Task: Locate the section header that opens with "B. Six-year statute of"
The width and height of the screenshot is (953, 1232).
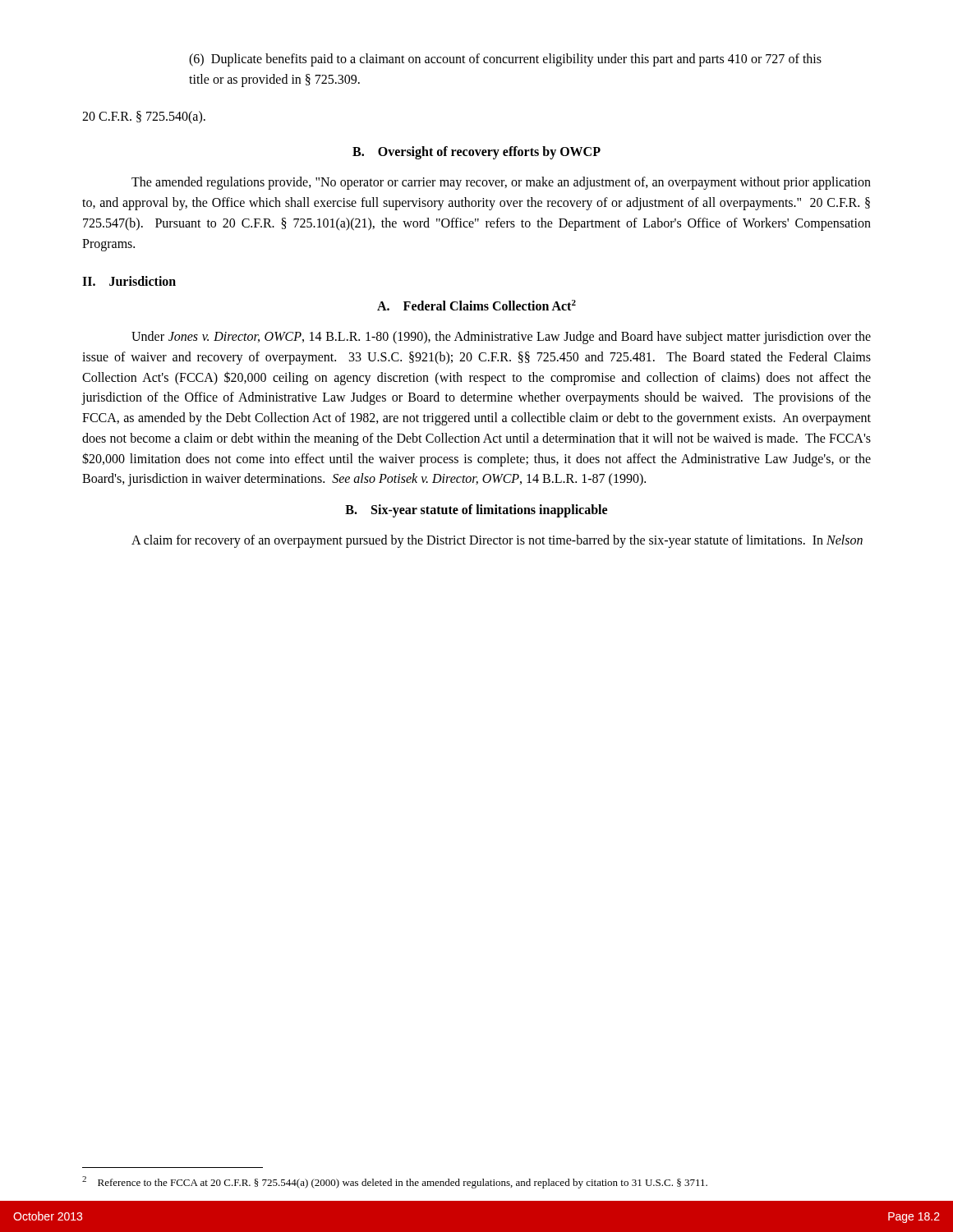Action: [x=476, y=510]
